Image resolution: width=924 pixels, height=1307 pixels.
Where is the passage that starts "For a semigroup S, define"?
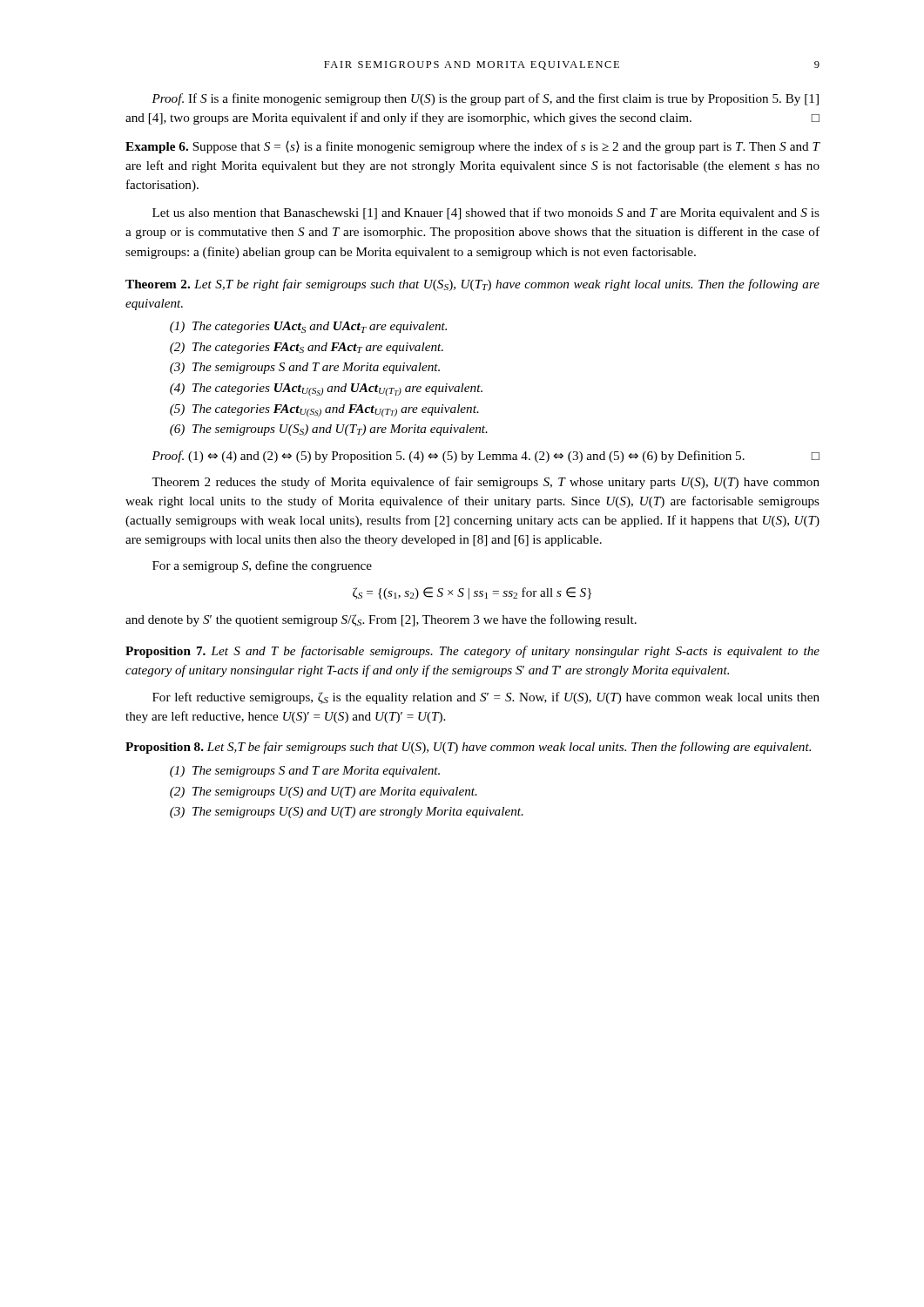pos(262,565)
